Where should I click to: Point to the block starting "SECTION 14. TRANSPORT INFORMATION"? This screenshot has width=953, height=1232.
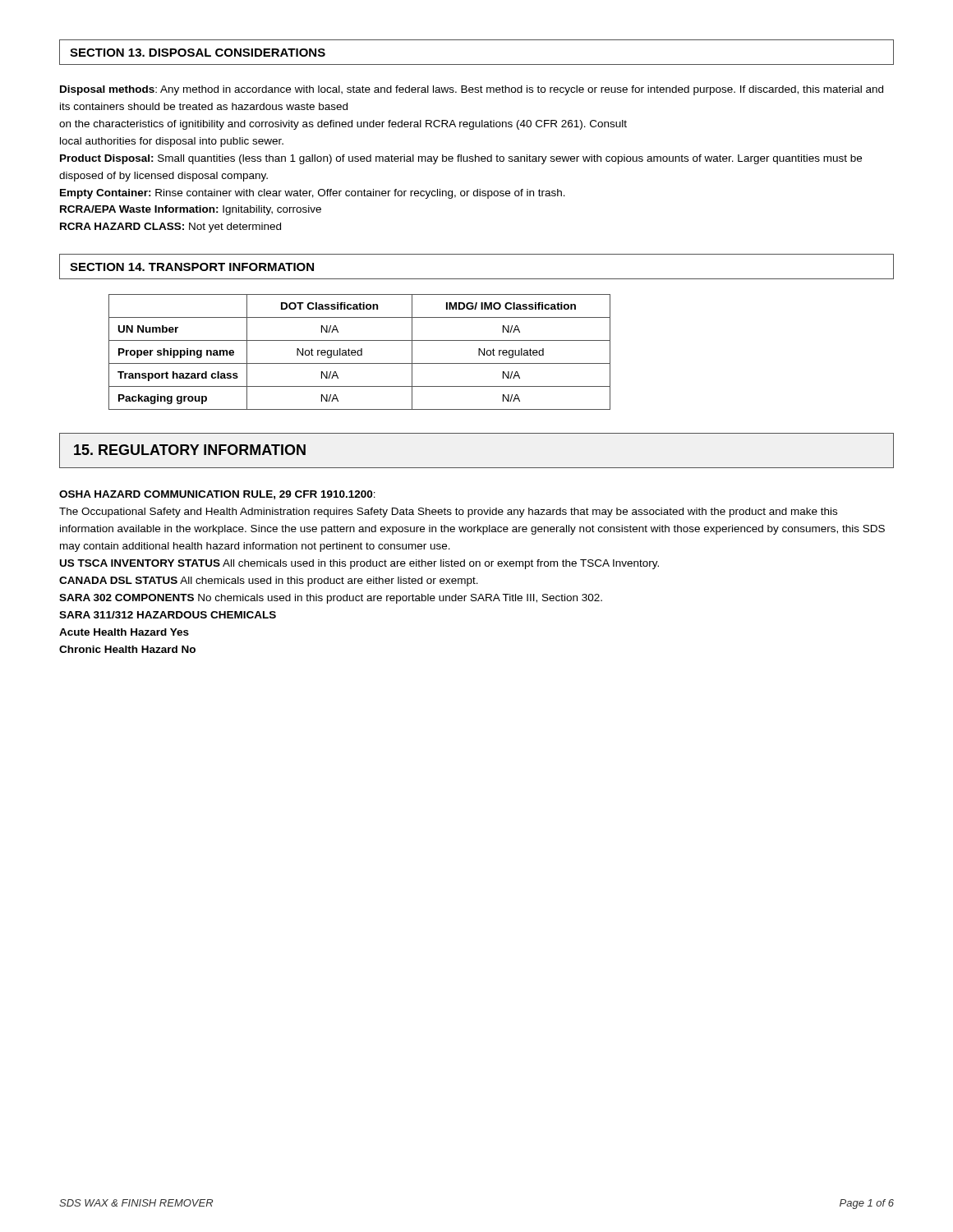(x=192, y=267)
